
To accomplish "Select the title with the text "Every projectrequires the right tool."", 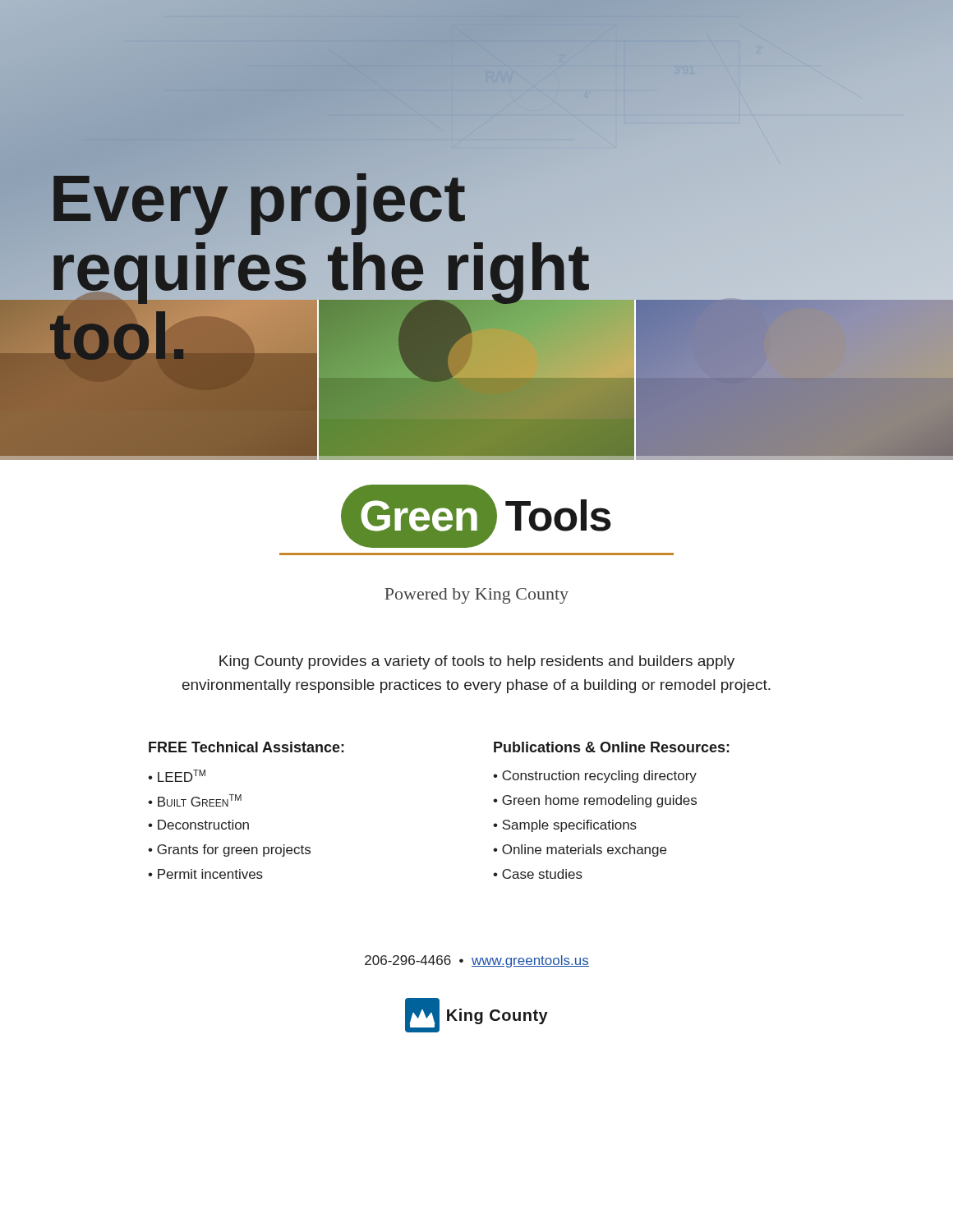I will [378, 268].
